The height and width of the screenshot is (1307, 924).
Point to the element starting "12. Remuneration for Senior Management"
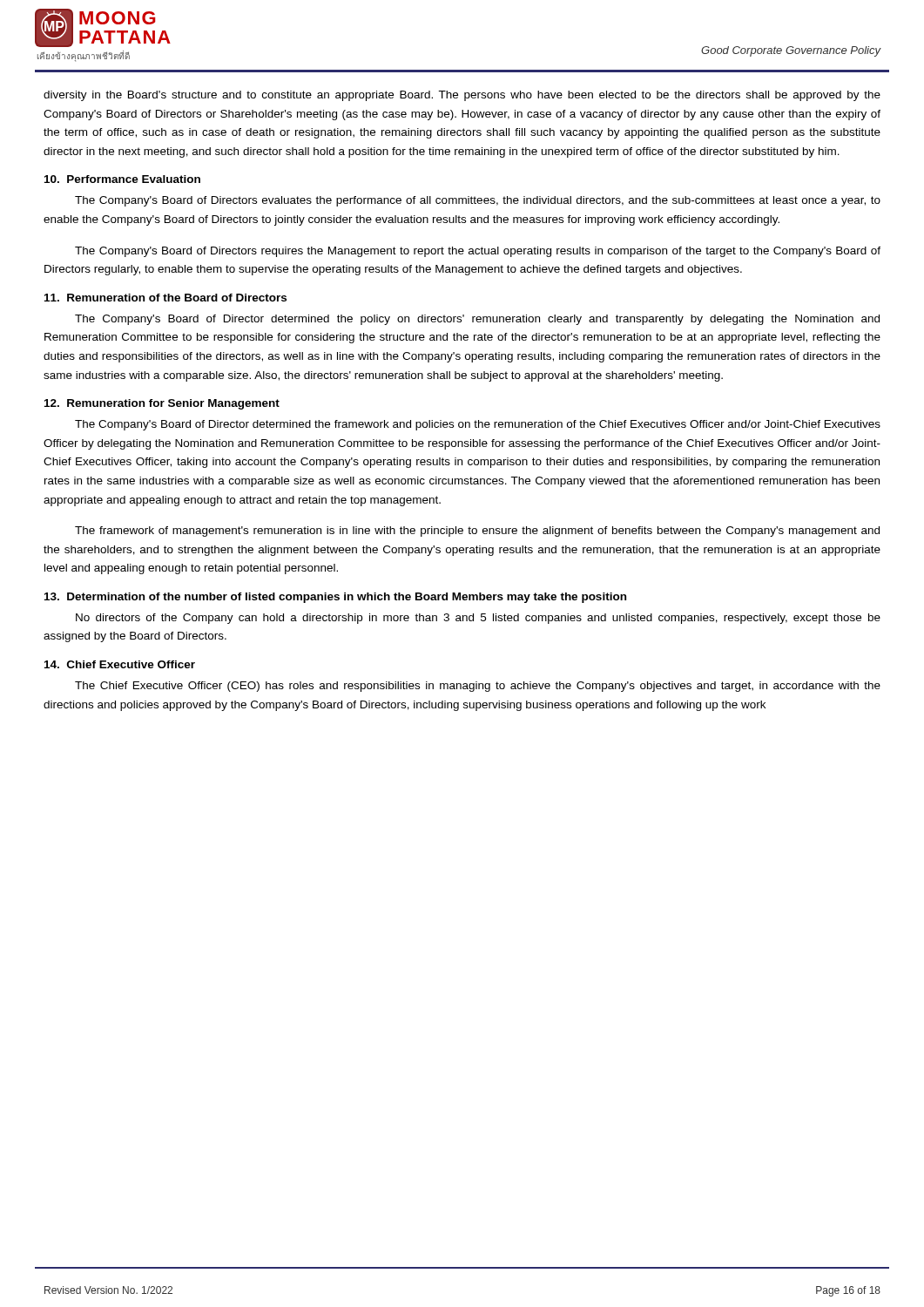(161, 403)
